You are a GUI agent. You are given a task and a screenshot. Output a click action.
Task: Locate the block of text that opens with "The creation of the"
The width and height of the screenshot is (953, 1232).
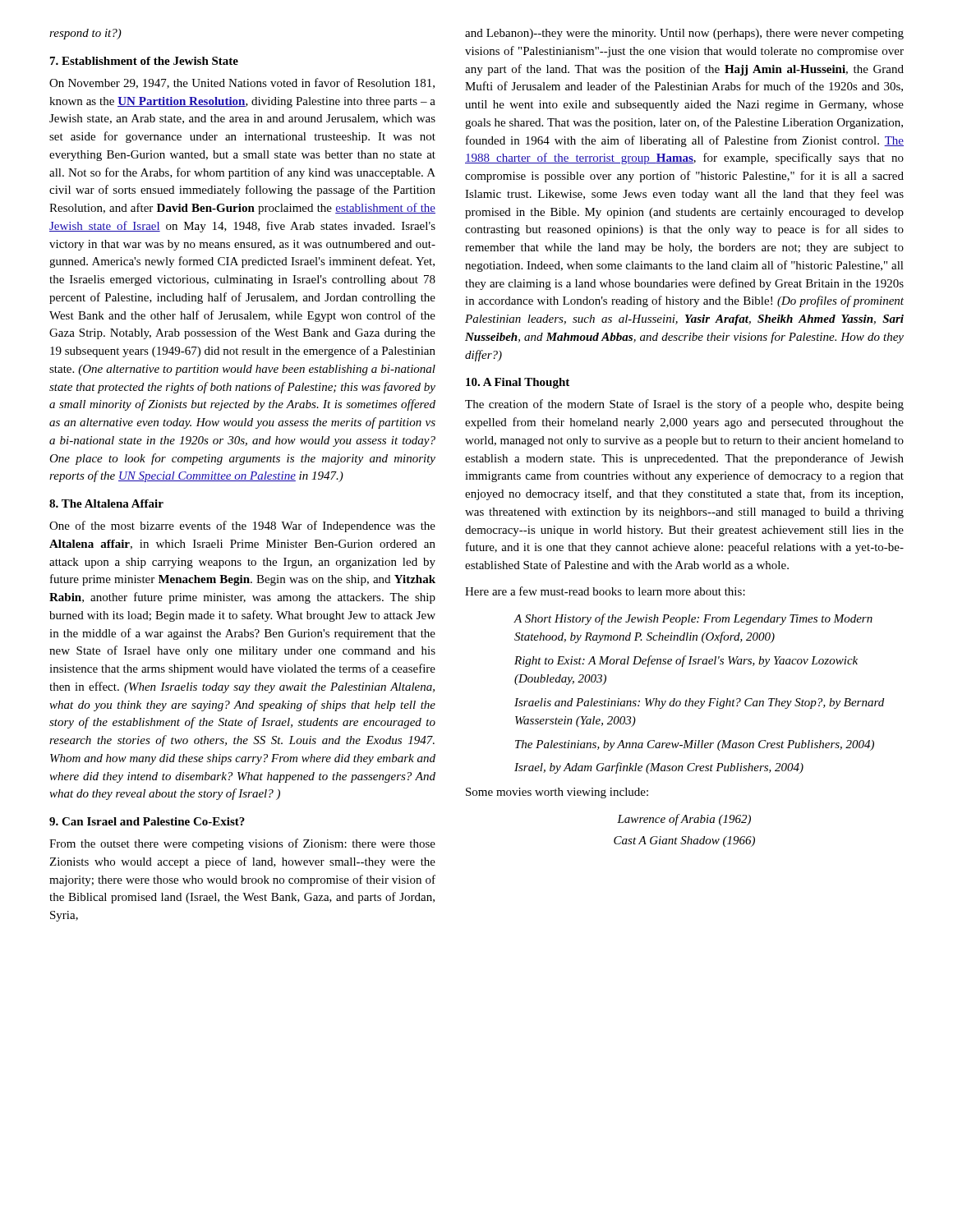(x=684, y=485)
